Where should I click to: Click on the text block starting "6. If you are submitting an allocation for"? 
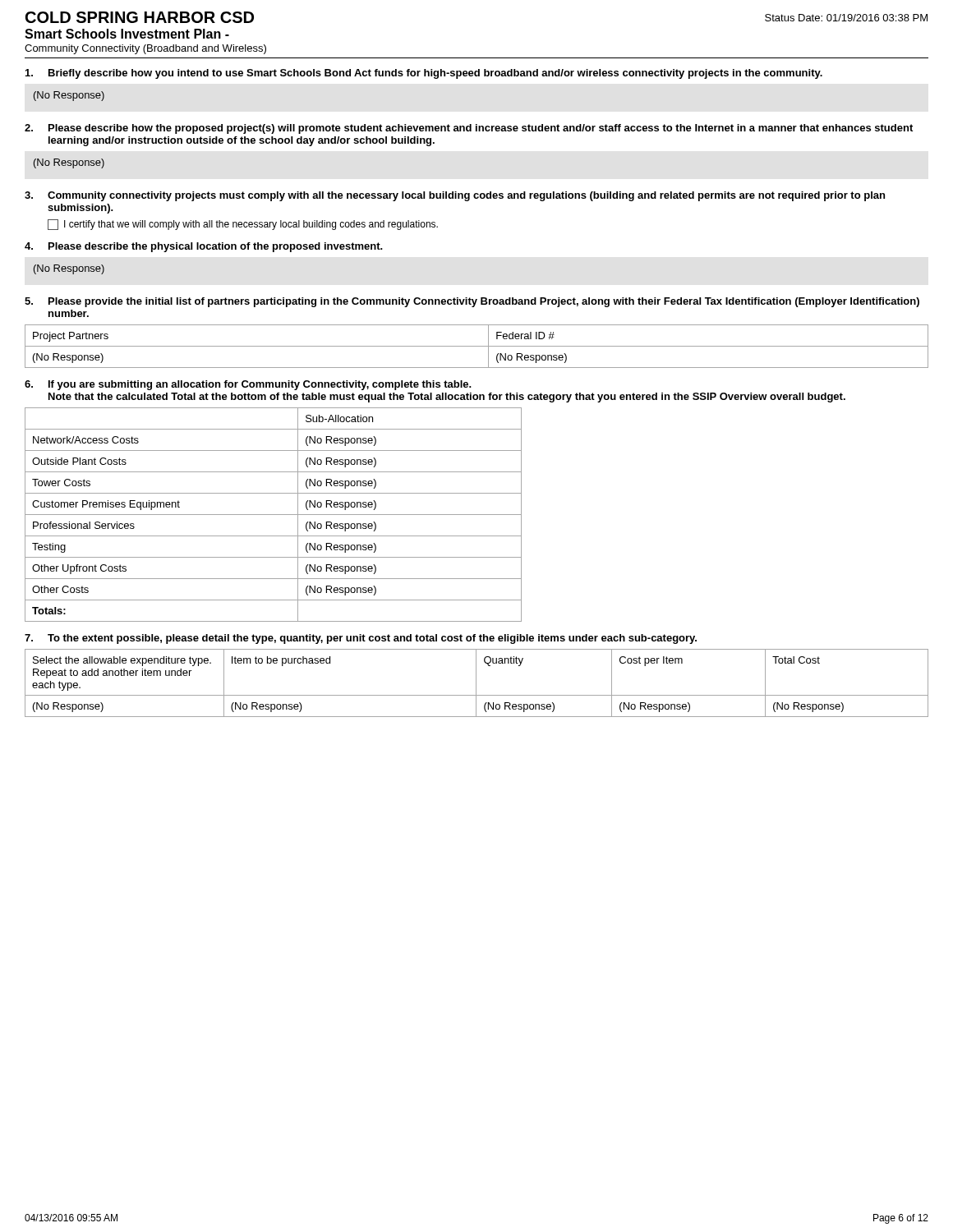[x=476, y=500]
